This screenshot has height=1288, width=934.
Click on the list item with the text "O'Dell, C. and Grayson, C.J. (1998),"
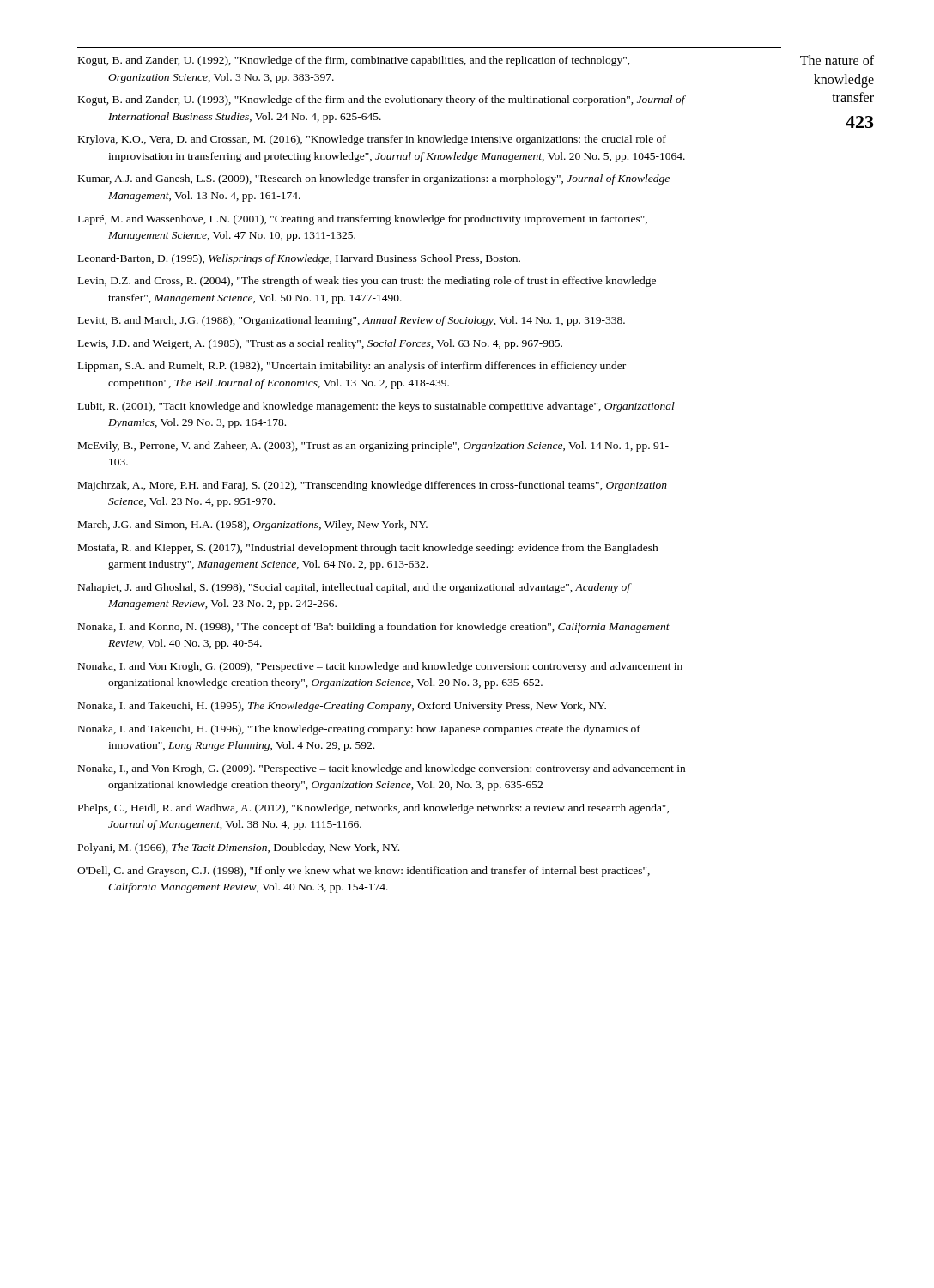tap(364, 878)
